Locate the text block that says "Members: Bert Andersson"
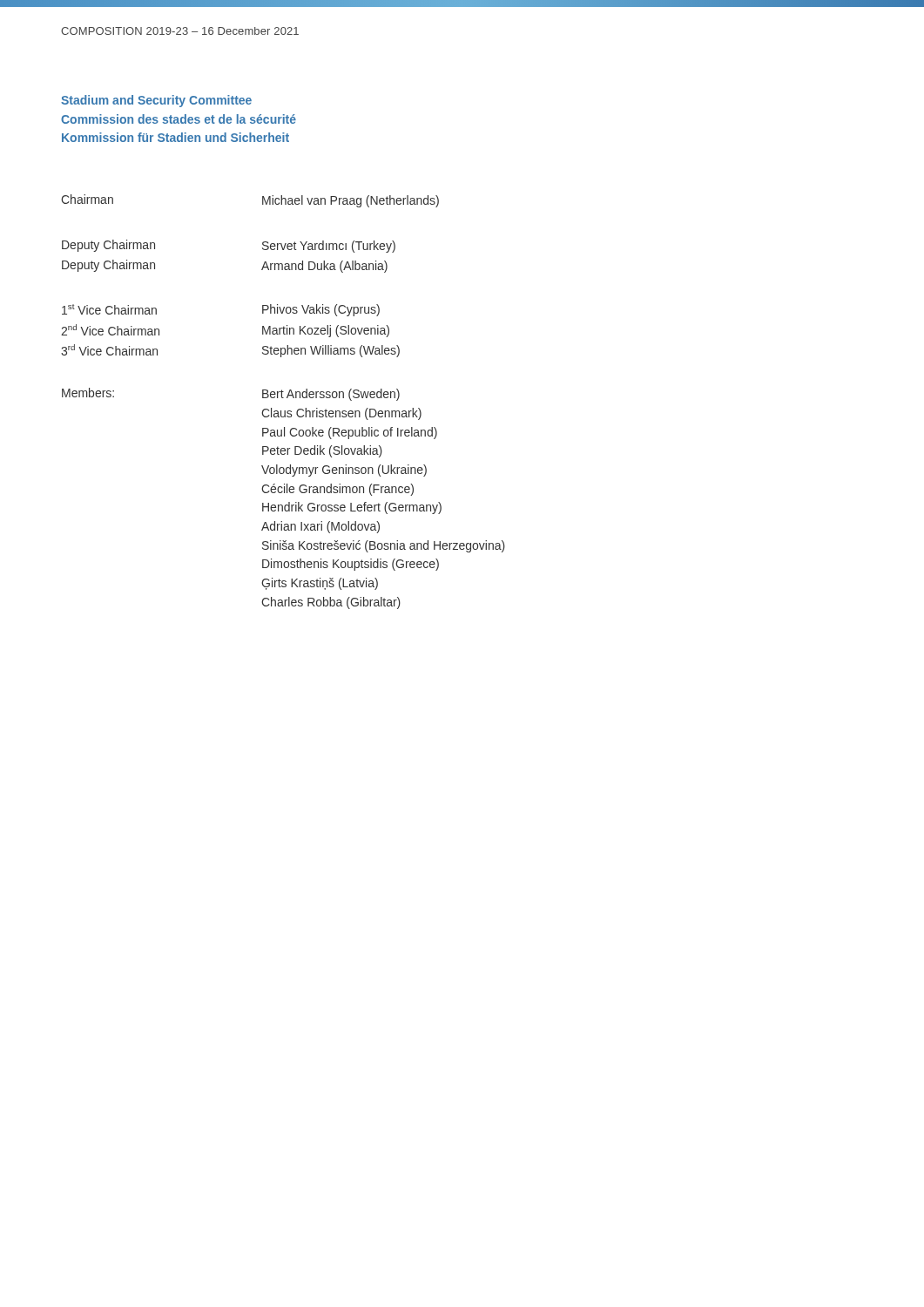924x1307 pixels. pos(90,395)
